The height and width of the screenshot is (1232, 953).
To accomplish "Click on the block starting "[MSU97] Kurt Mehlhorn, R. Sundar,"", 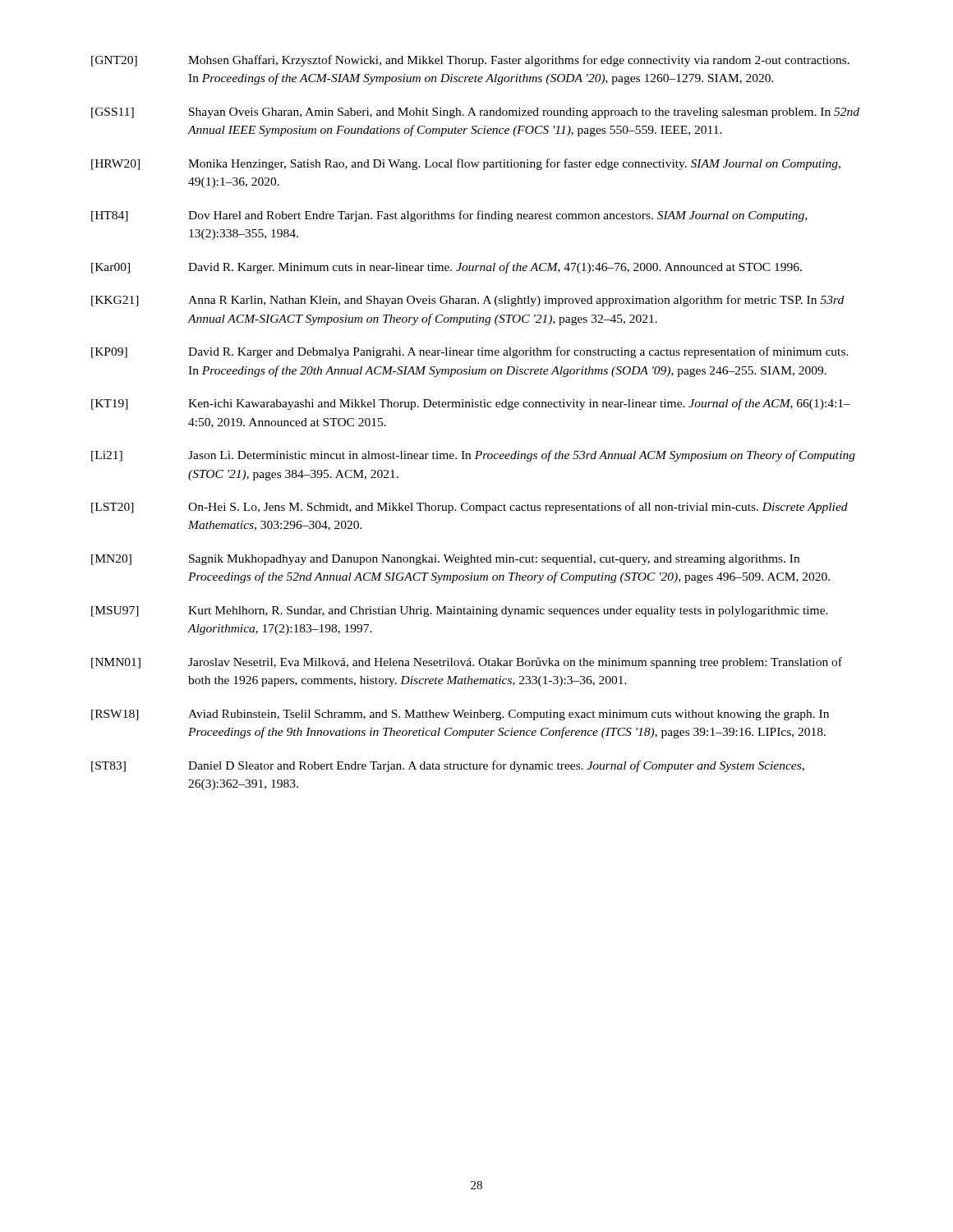I will pyautogui.click(x=476, y=620).
